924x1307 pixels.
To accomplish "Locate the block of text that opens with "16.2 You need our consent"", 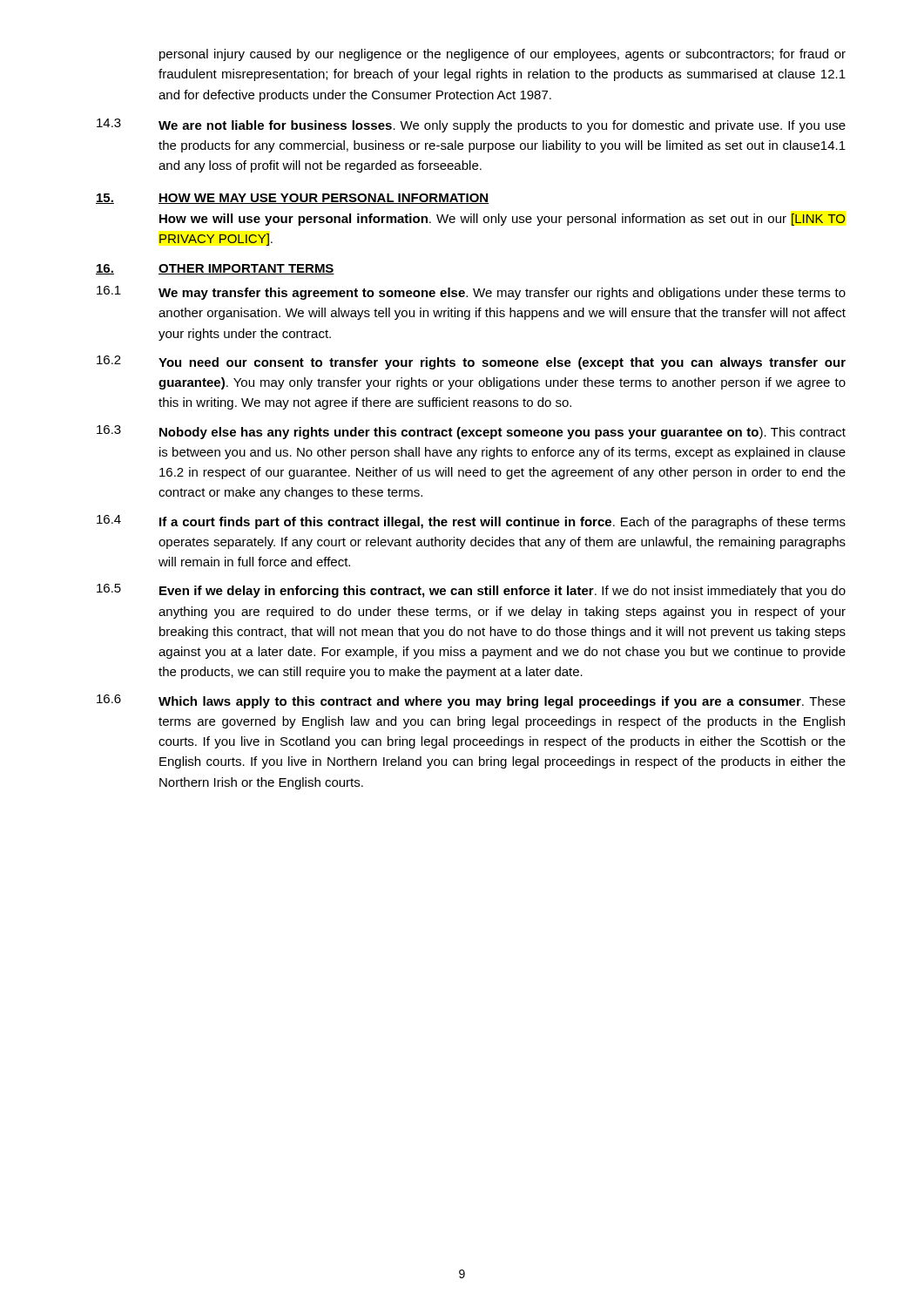I will point(471,382).
